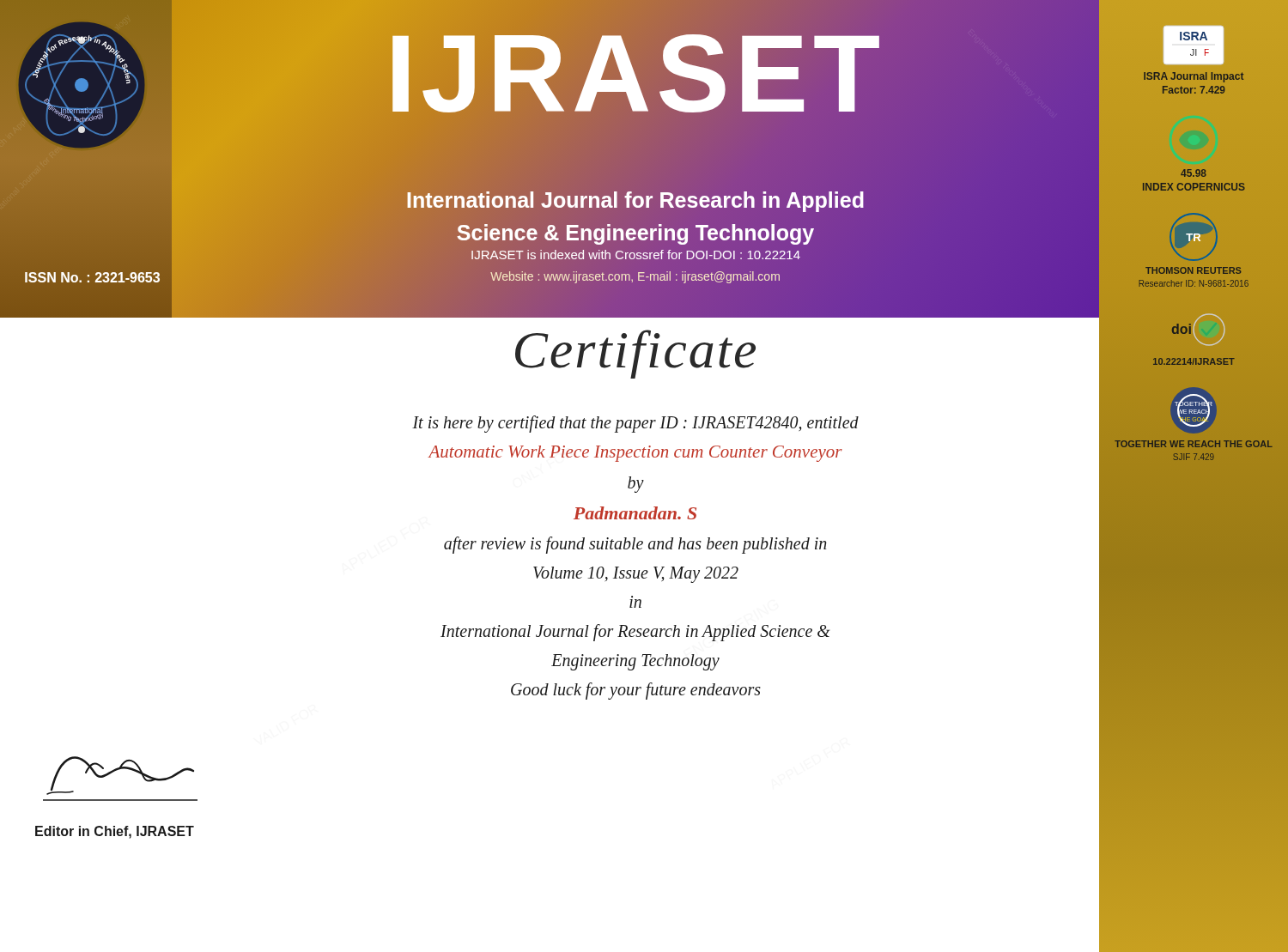Locate the text that reads "TOGETHER WE REACH THE GOAL SJIF 7.429"
The image size is (1288, 952).
click(x=1194, y=450)
